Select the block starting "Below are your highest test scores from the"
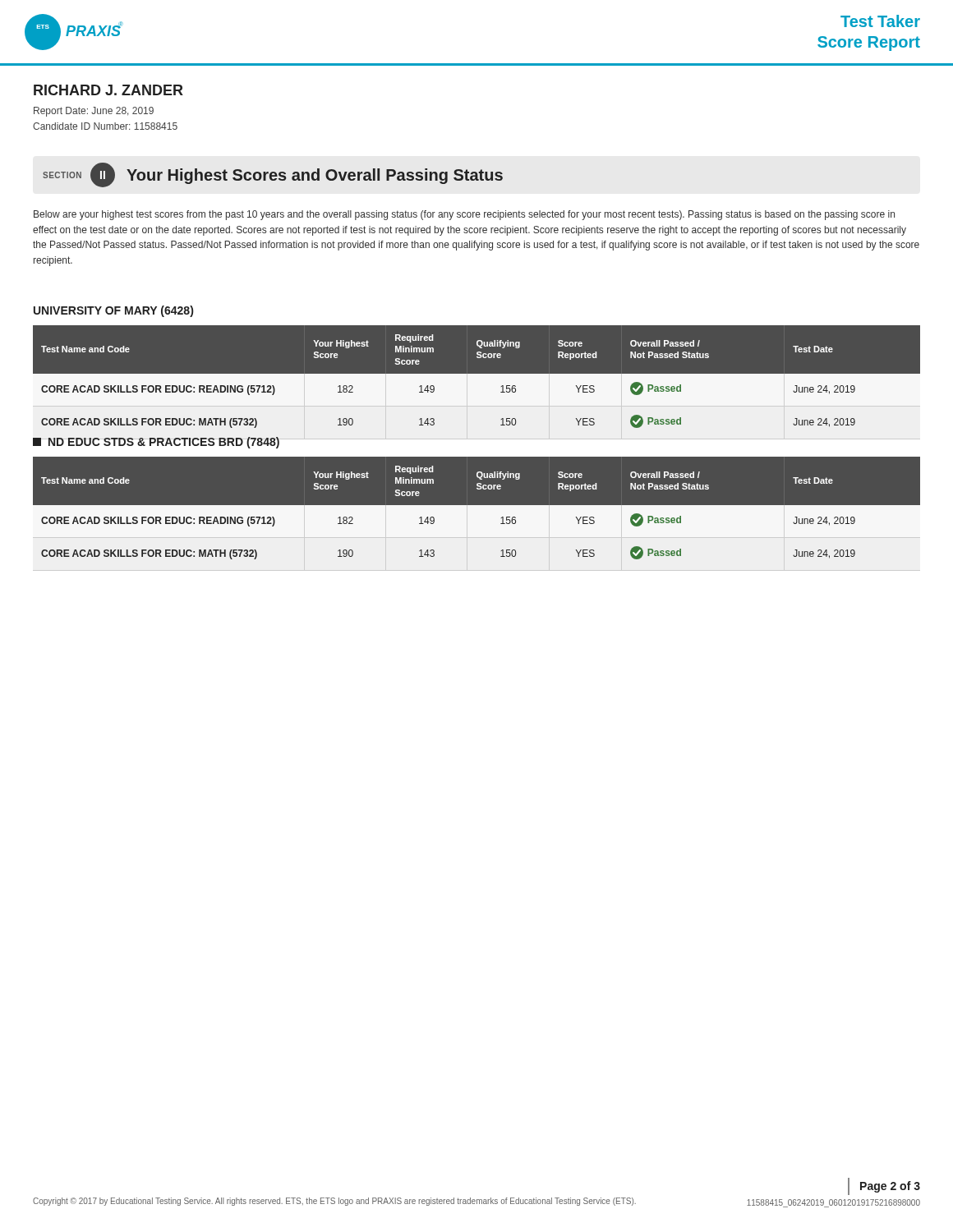Screen dimensions: 1232x953 476,237
